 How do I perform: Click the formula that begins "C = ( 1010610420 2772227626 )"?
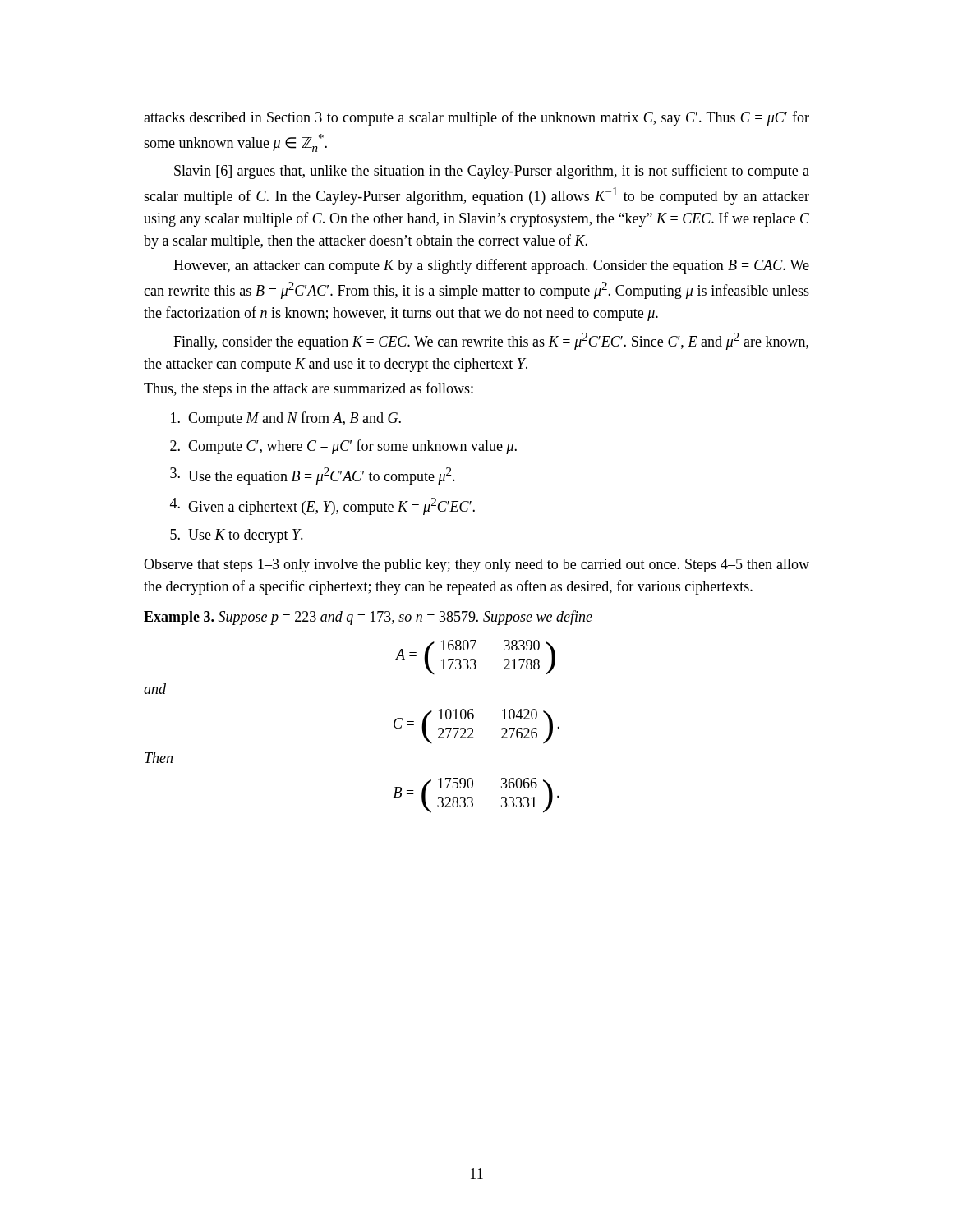[x=476, y=724]
